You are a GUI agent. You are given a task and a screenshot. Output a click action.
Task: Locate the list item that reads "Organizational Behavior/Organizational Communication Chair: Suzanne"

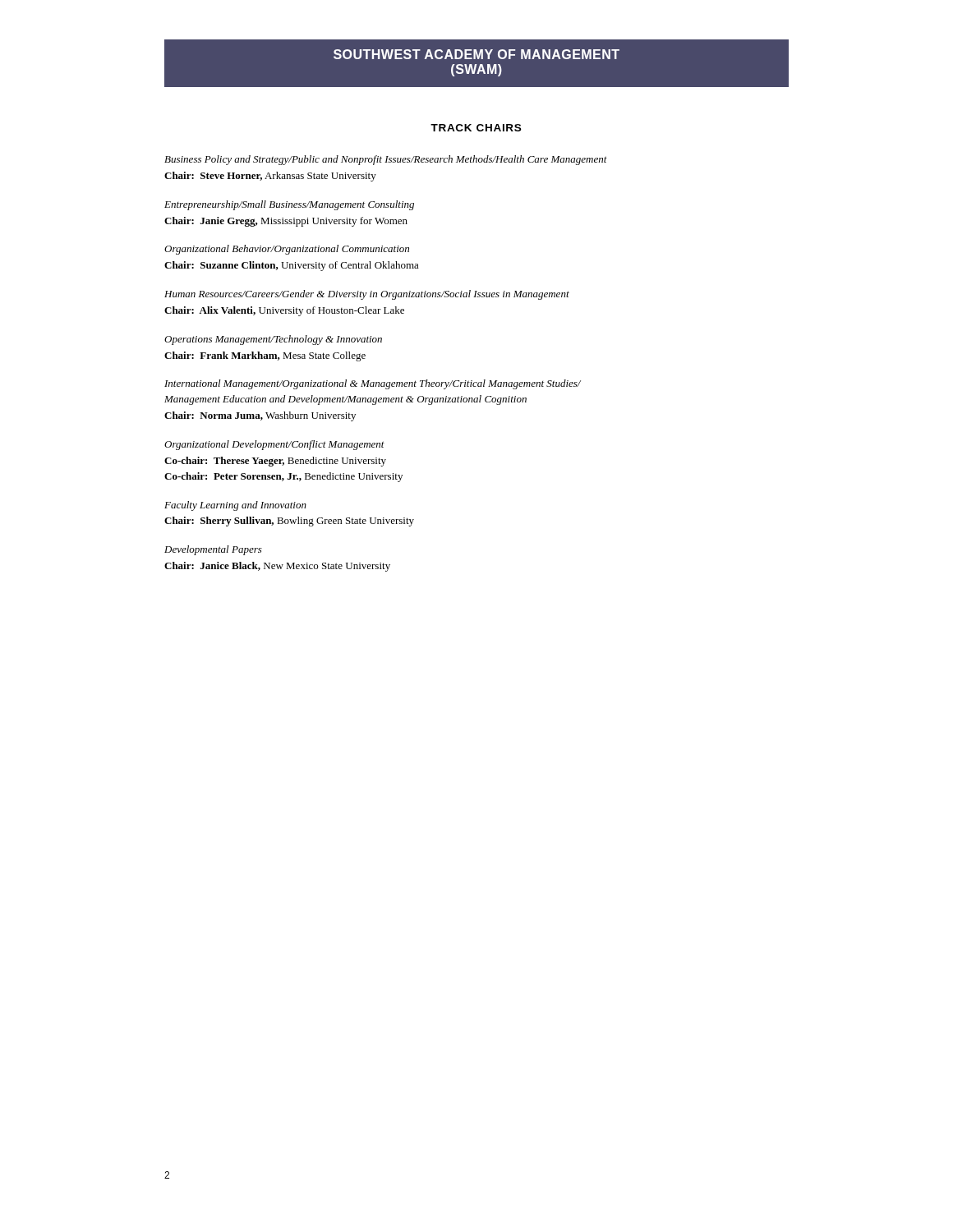click(x=287, y=250)
